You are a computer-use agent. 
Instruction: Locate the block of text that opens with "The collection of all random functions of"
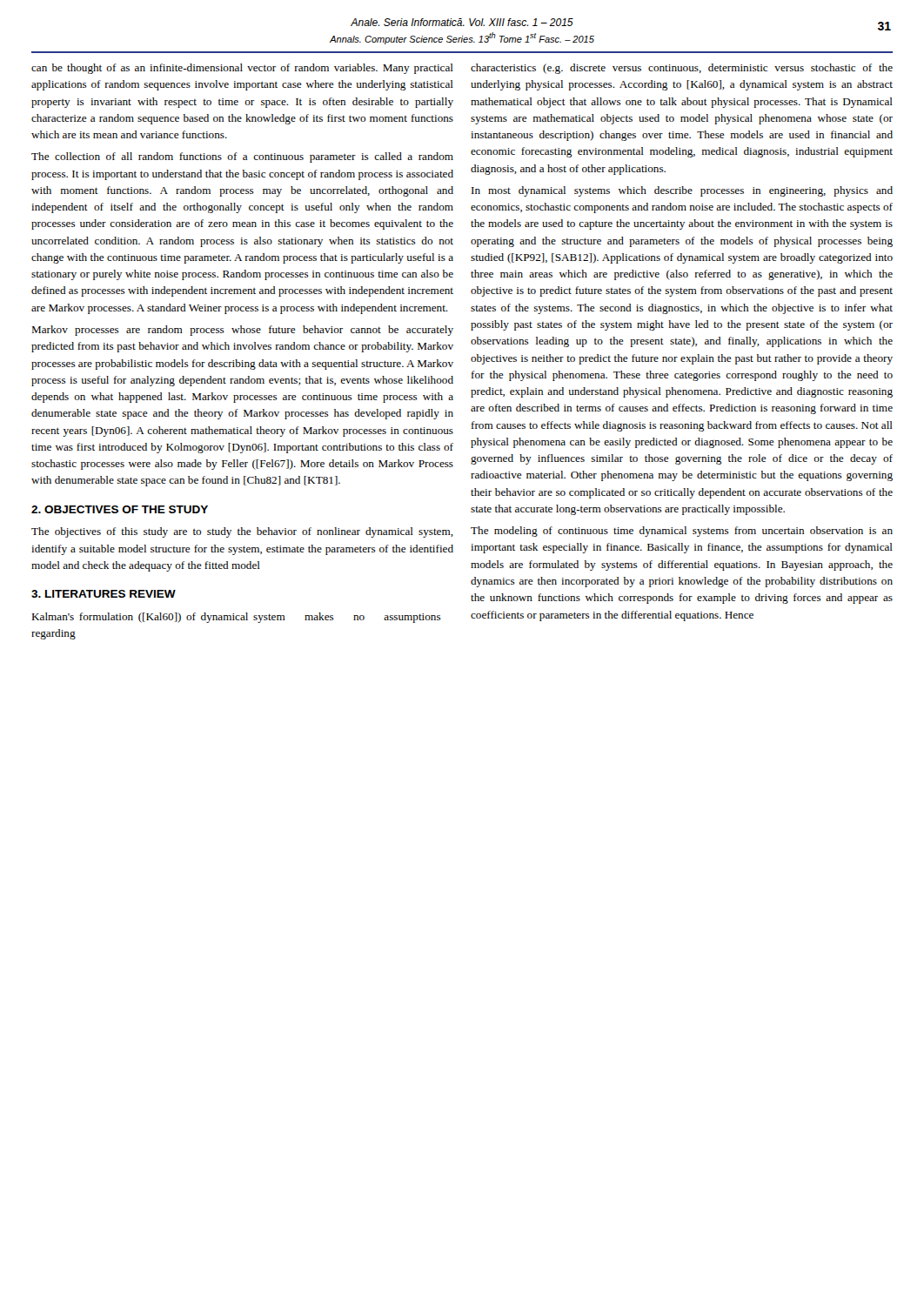(242, 232)
